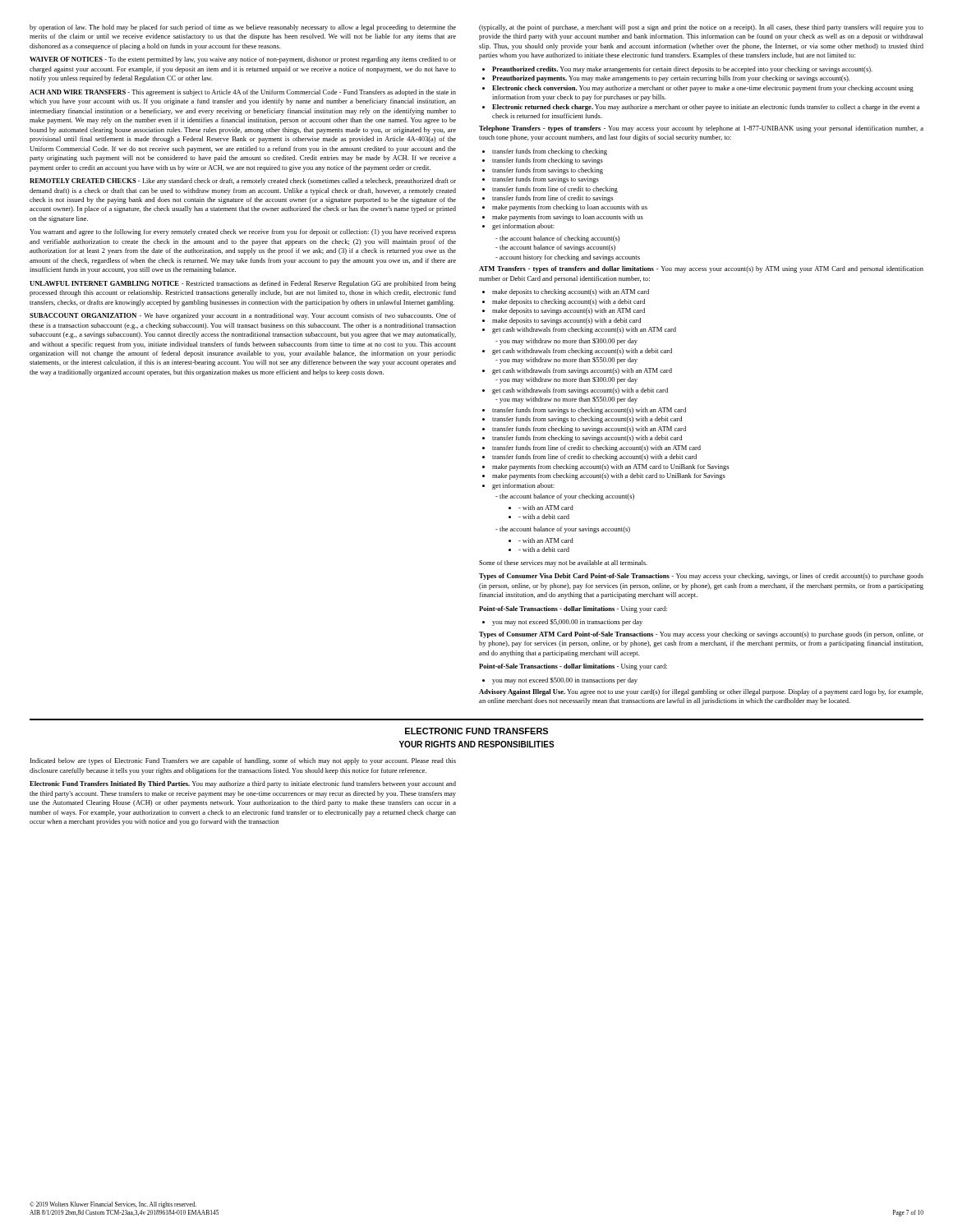Navigate to the text starting "Telephone Transfers -"
Image resolution: width=953 pixels, height=1232 pixels.
[701, 133]
